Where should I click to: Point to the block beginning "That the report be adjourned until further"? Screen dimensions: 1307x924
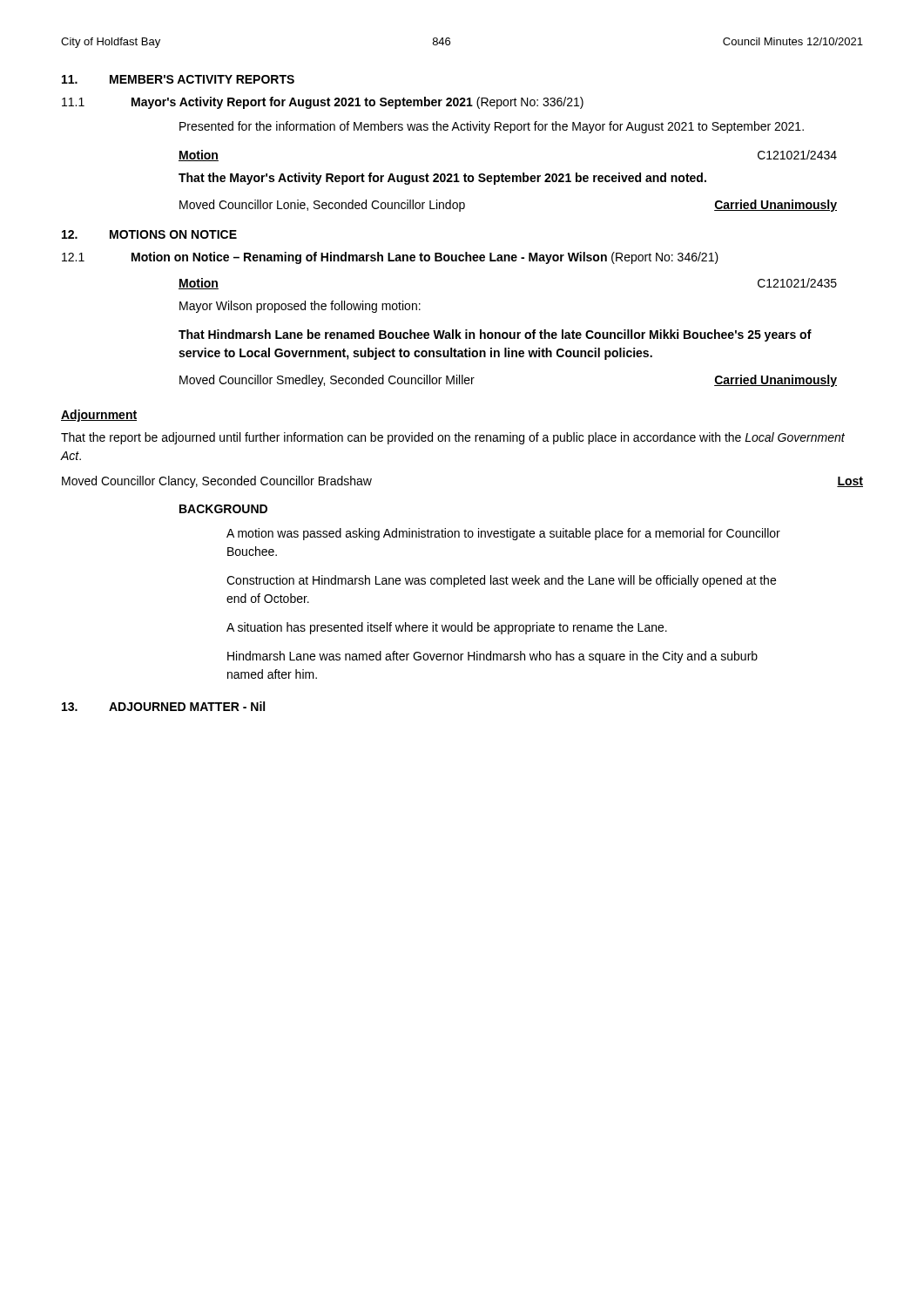[453, 447]
